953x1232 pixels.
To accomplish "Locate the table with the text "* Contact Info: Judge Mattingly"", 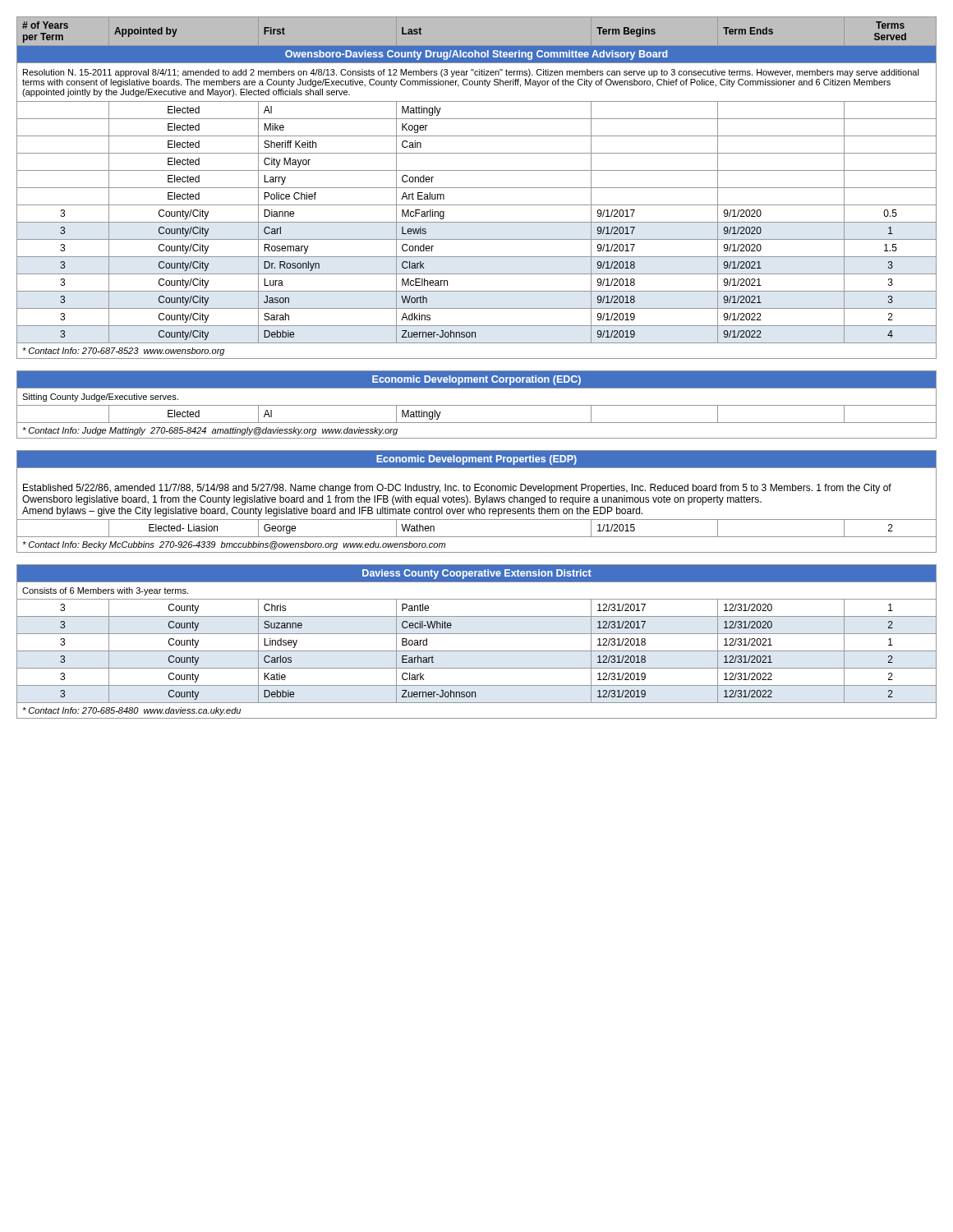I will (476, 405).
